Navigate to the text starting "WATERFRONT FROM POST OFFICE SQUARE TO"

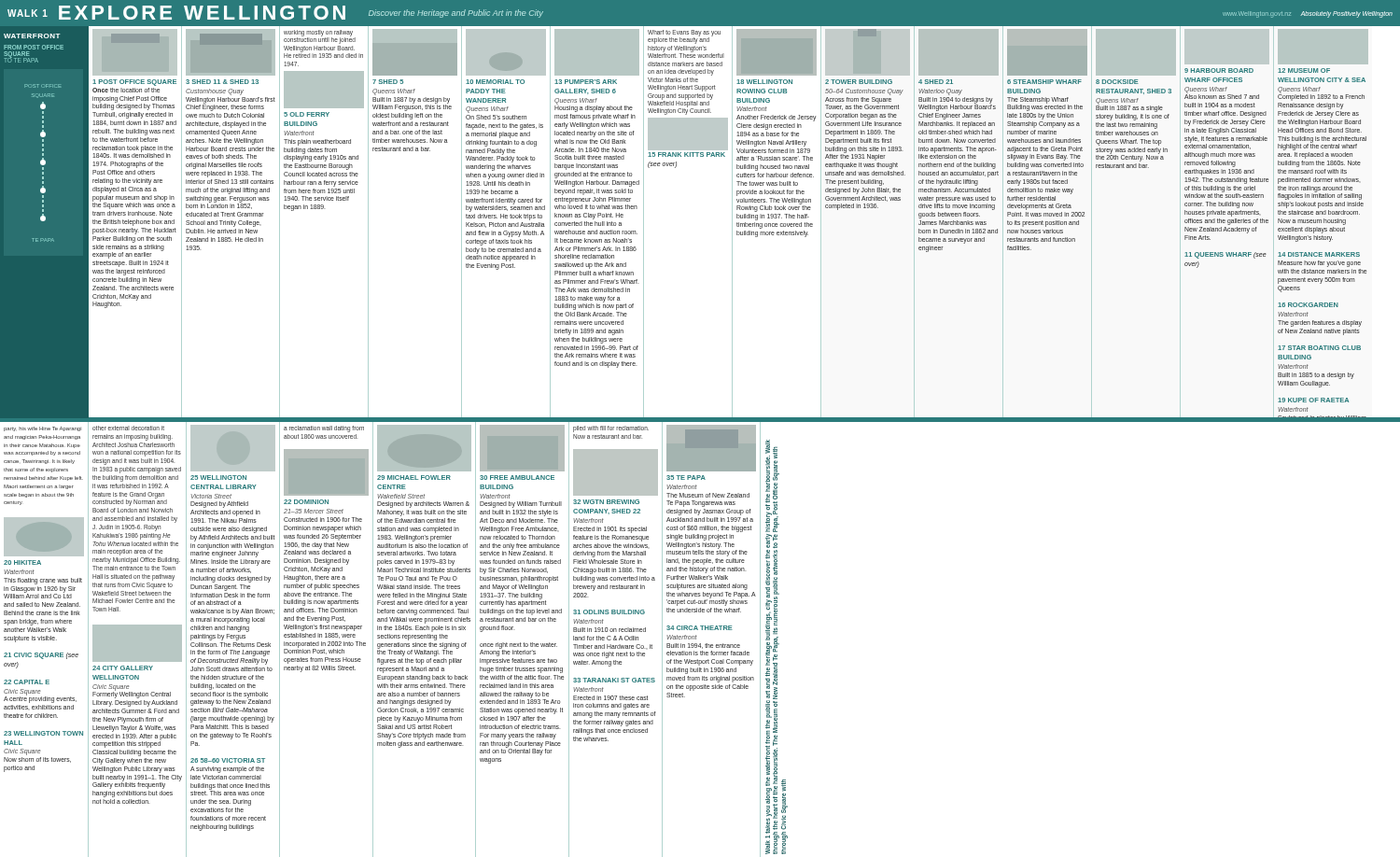click(44, 144)
